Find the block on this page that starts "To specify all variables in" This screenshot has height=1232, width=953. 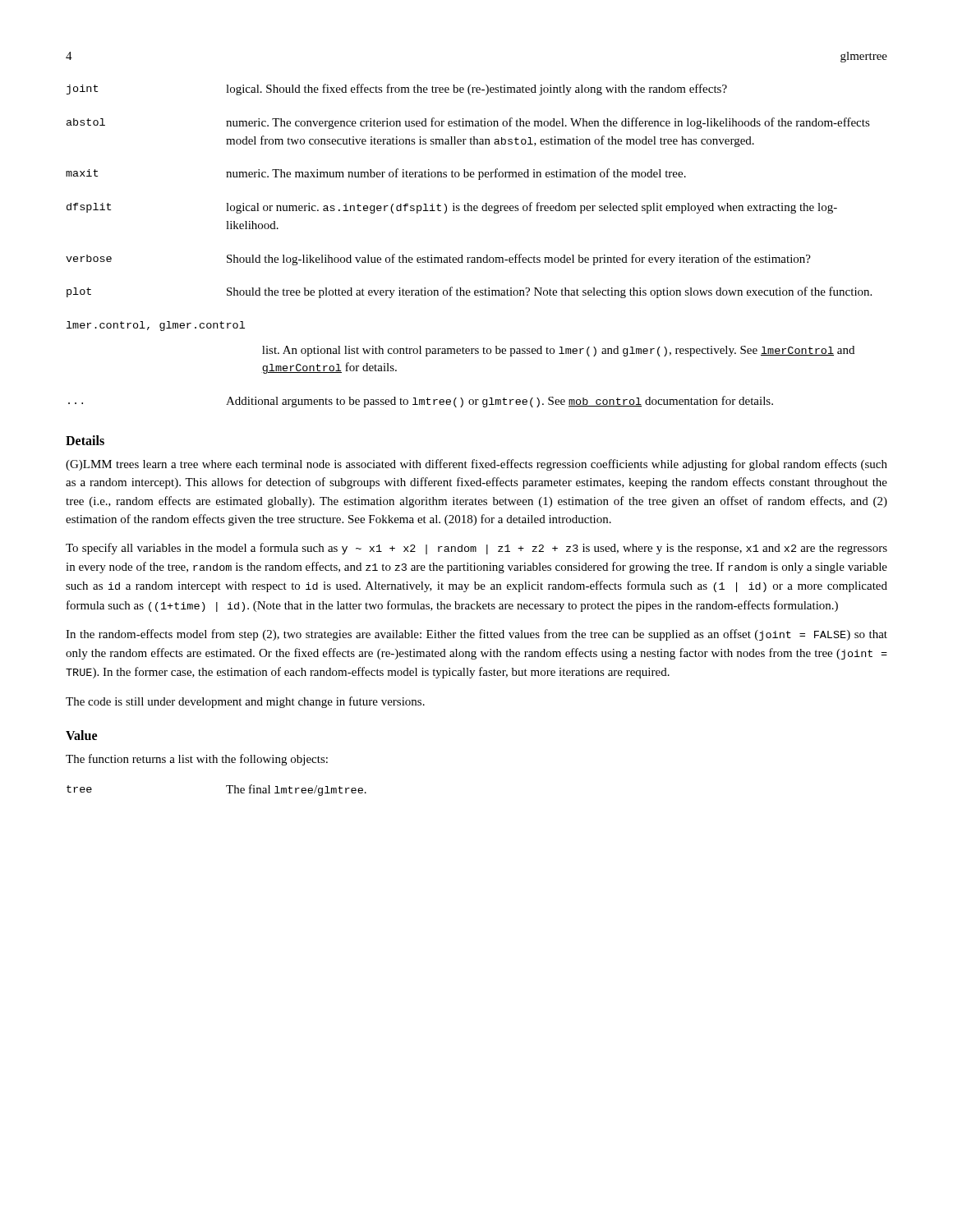pos(476,577)
